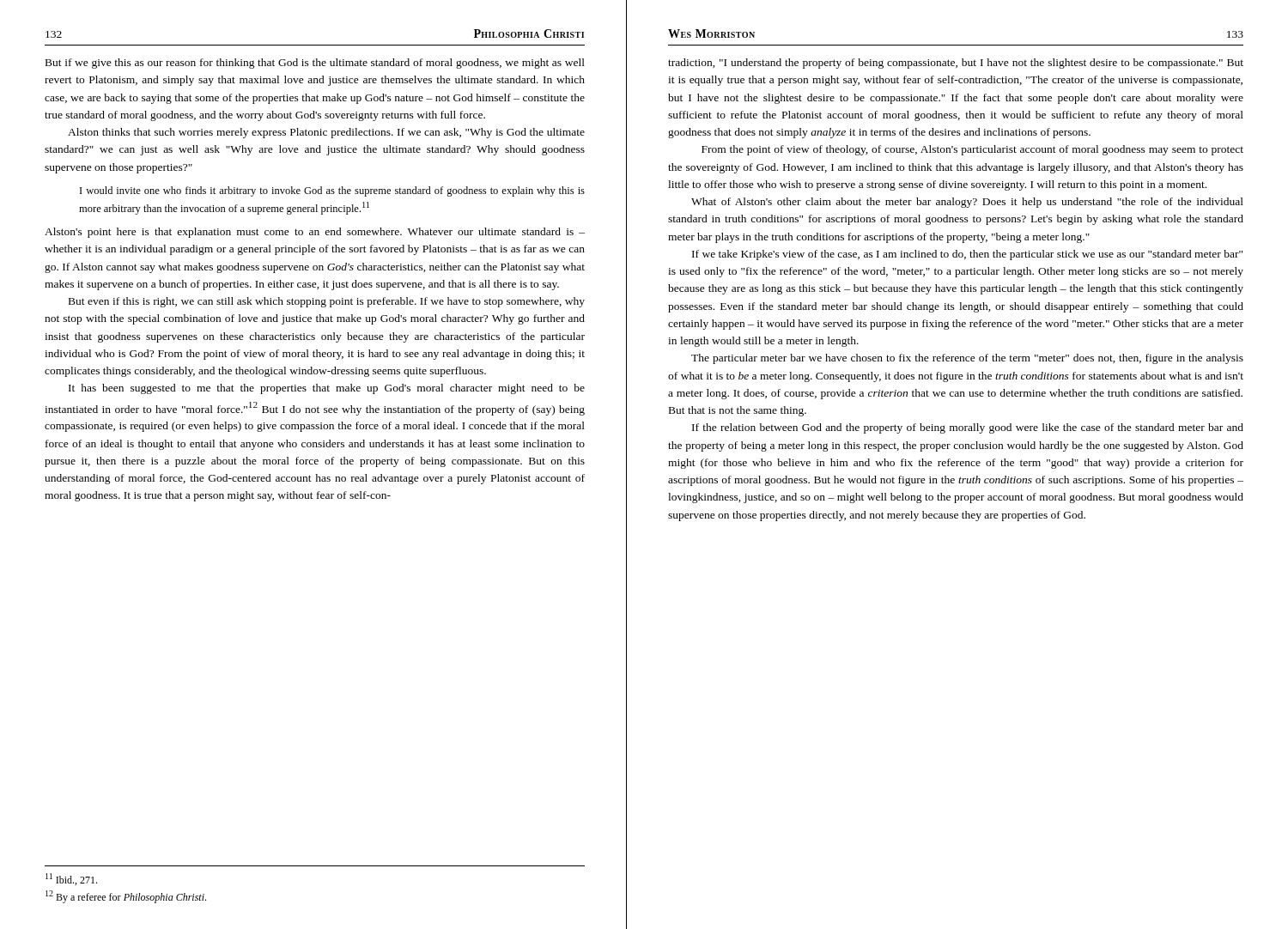
Task: Find the text block containing "If the relation between God"
Action: tap(956, 471)
